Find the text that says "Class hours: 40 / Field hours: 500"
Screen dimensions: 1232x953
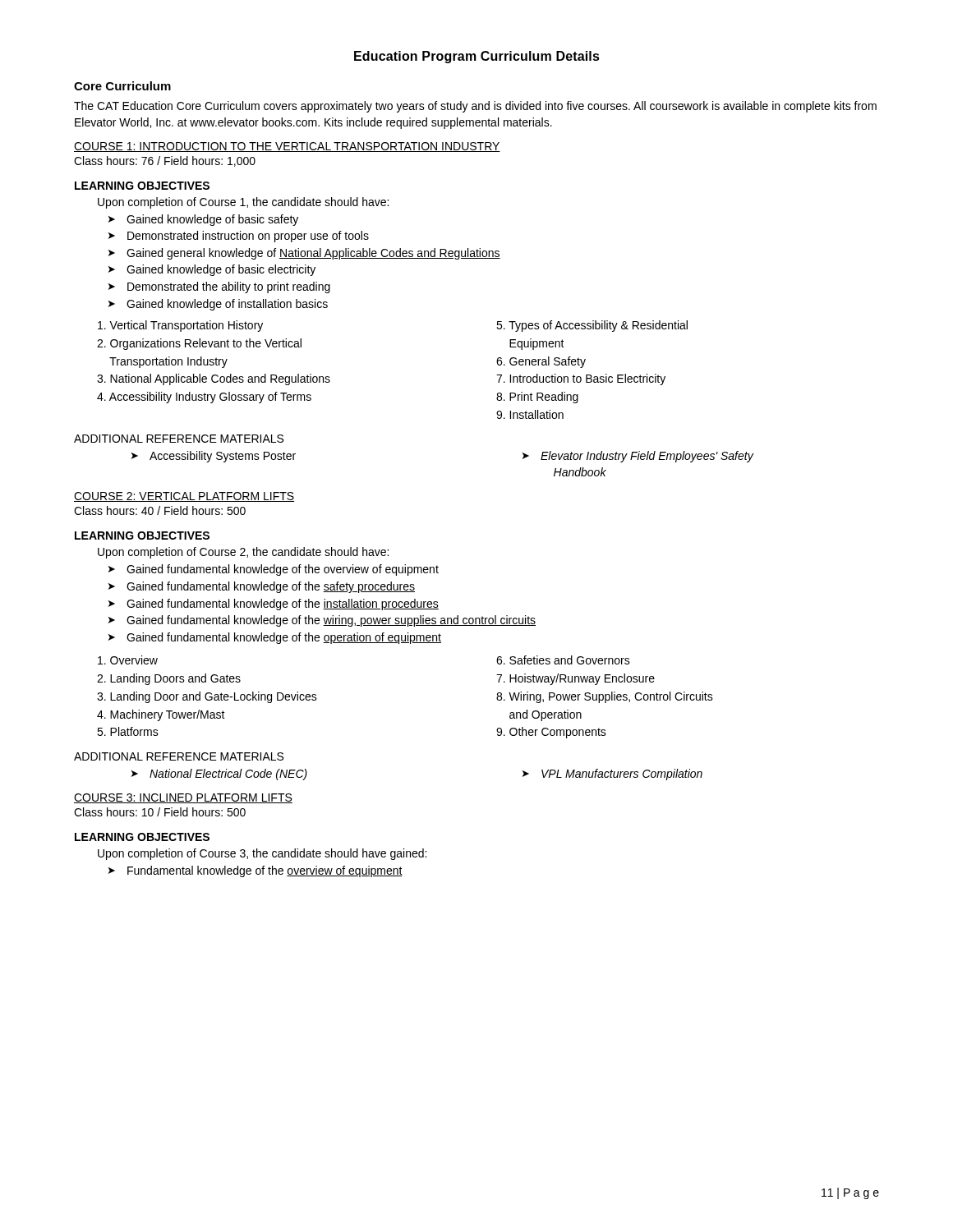point(160,511)
